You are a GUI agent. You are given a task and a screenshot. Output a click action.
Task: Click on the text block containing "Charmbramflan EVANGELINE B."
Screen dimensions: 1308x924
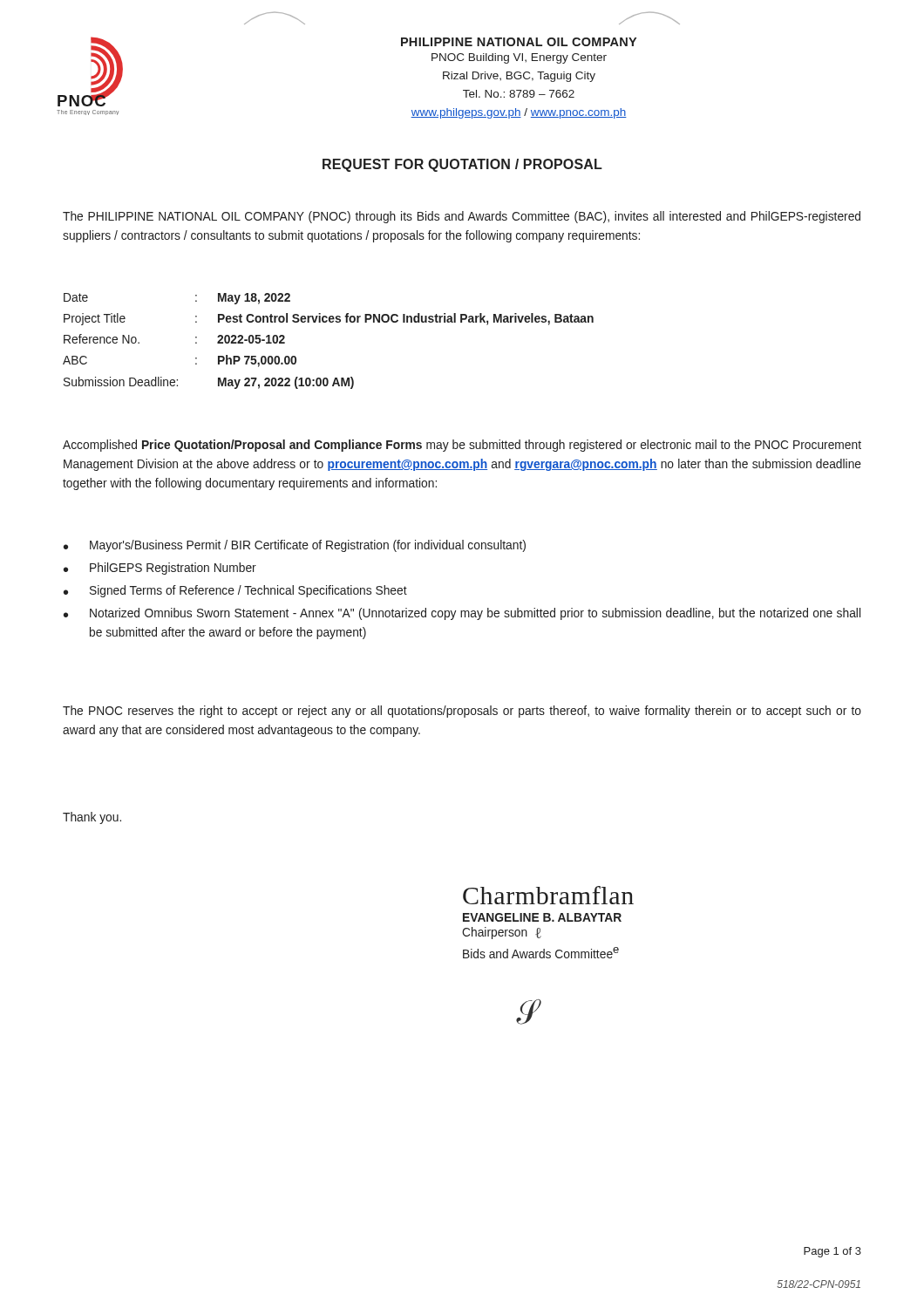click(x=548, y=895)
